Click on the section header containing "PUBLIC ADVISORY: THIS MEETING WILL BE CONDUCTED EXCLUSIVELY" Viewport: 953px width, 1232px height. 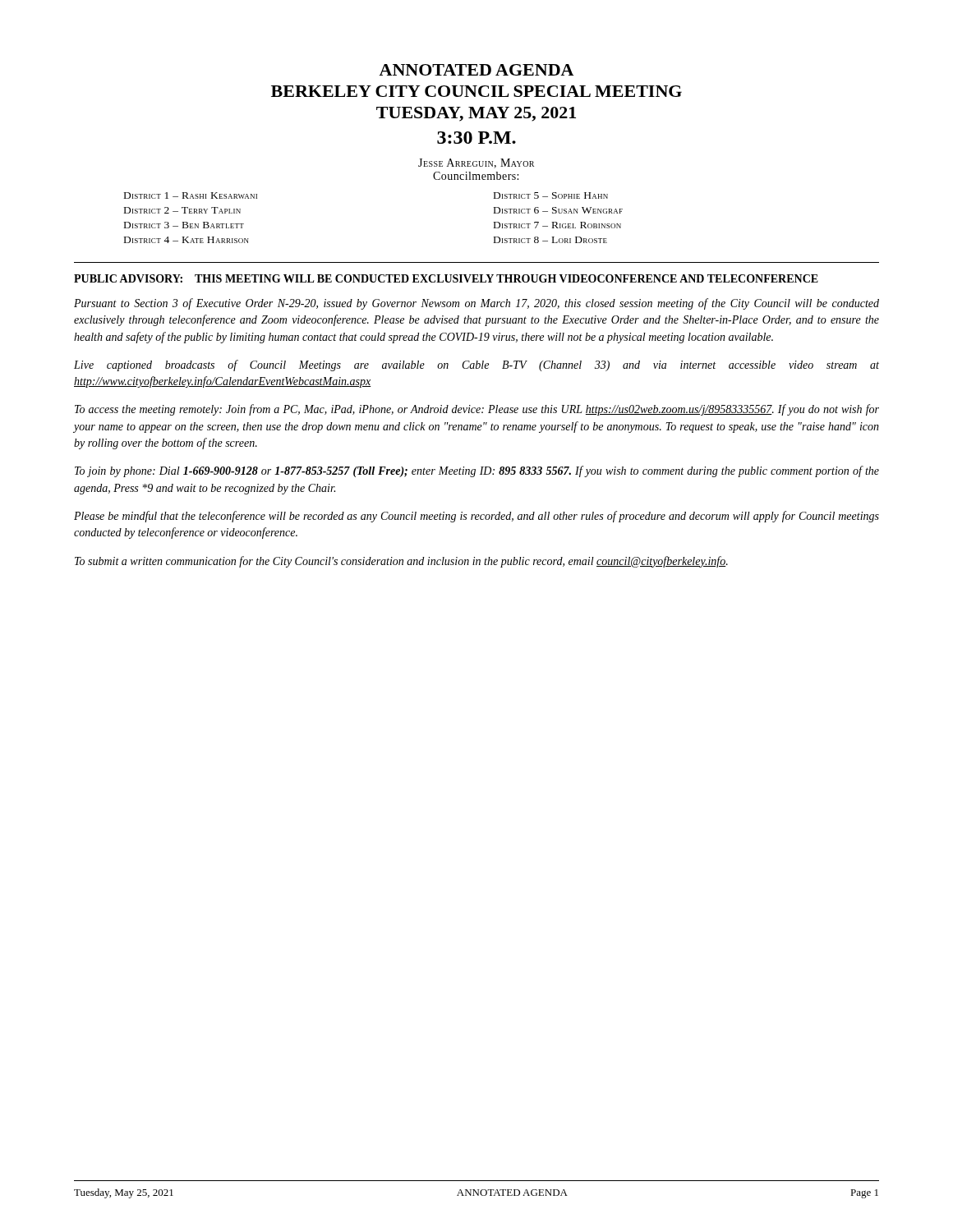tap(476, 279)
